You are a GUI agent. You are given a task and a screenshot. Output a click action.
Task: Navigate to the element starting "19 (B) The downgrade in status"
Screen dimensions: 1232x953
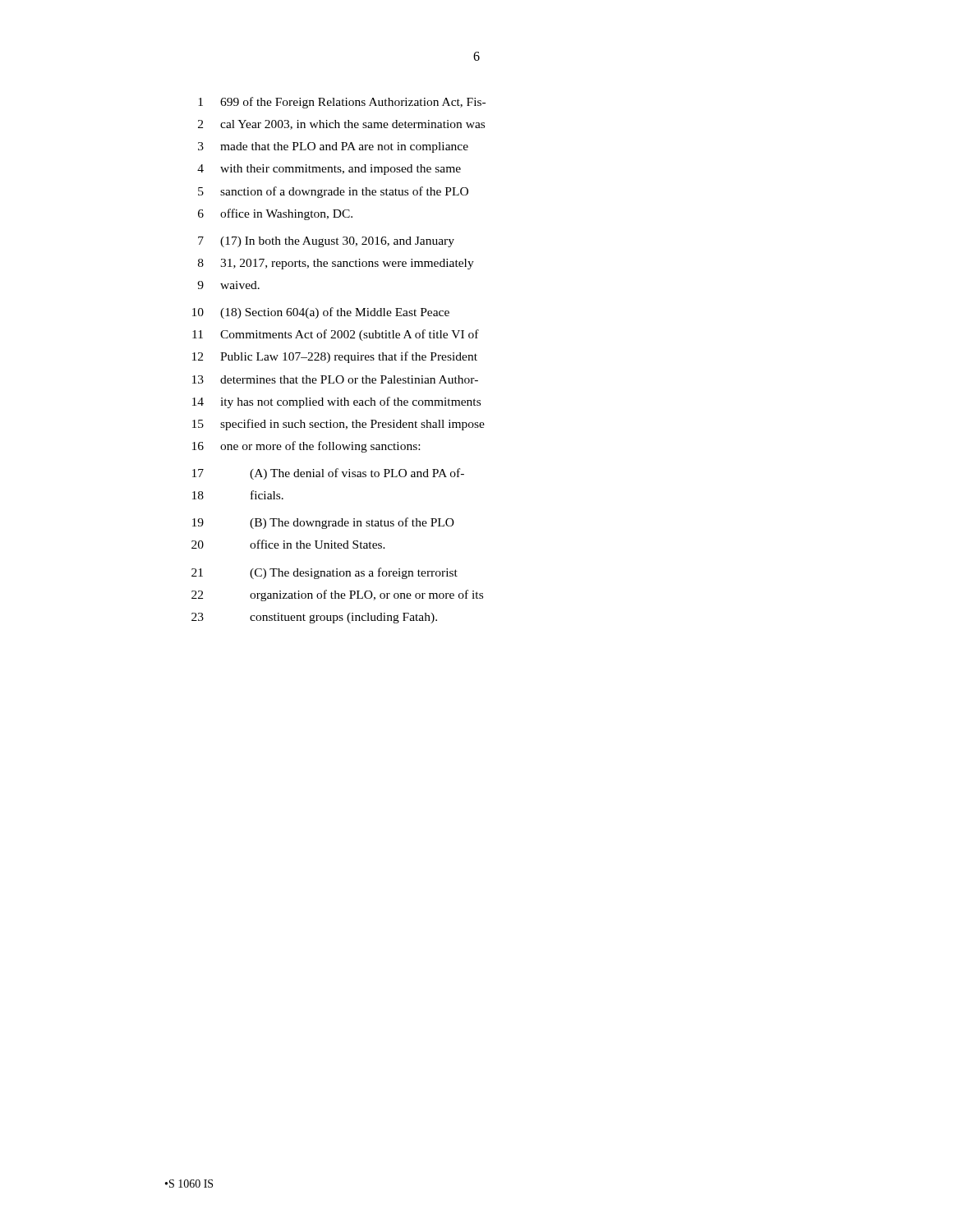click(323, 523)
